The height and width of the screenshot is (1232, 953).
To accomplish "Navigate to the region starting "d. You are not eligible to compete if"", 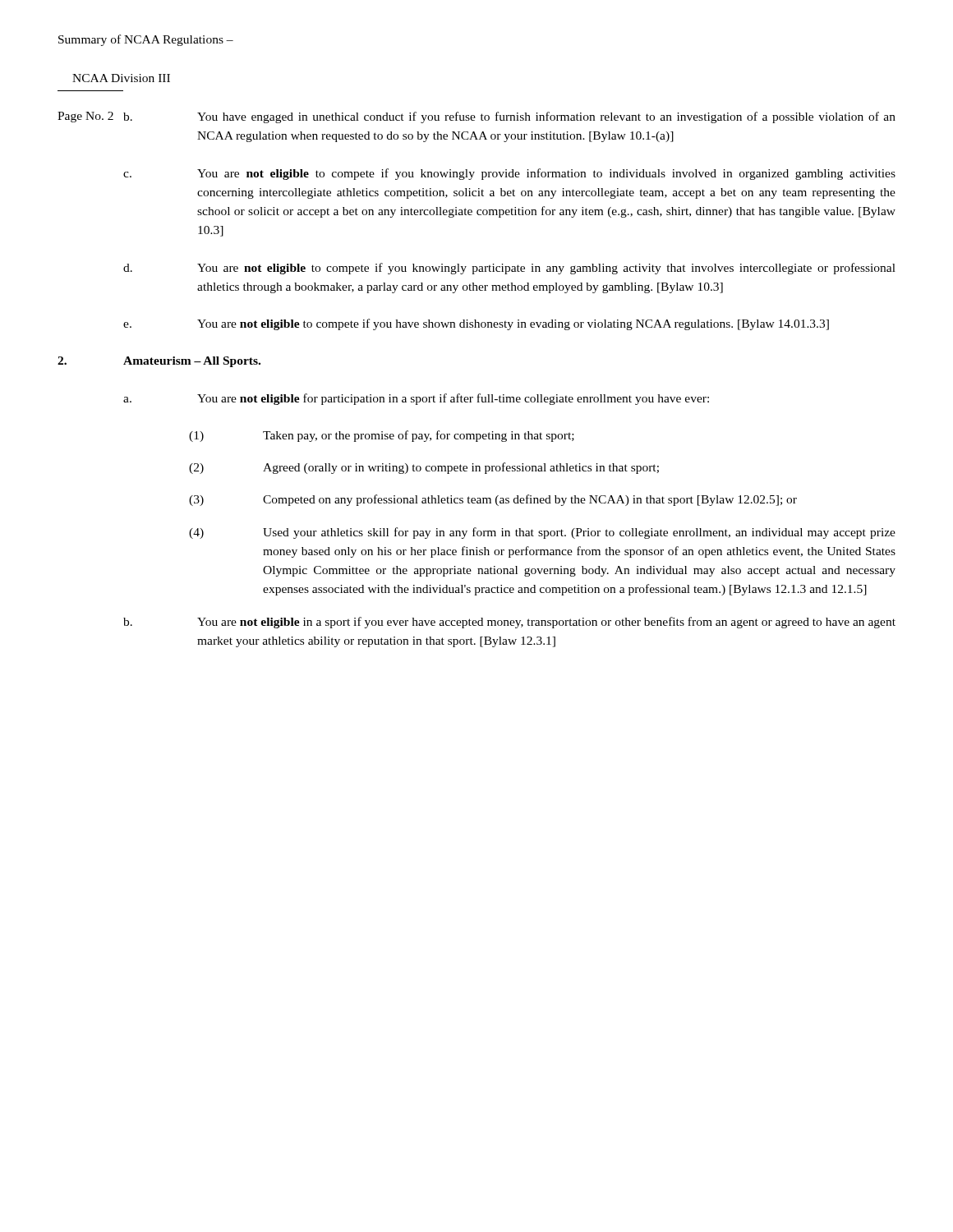I will pyautogui.click(x=476, y=277).
